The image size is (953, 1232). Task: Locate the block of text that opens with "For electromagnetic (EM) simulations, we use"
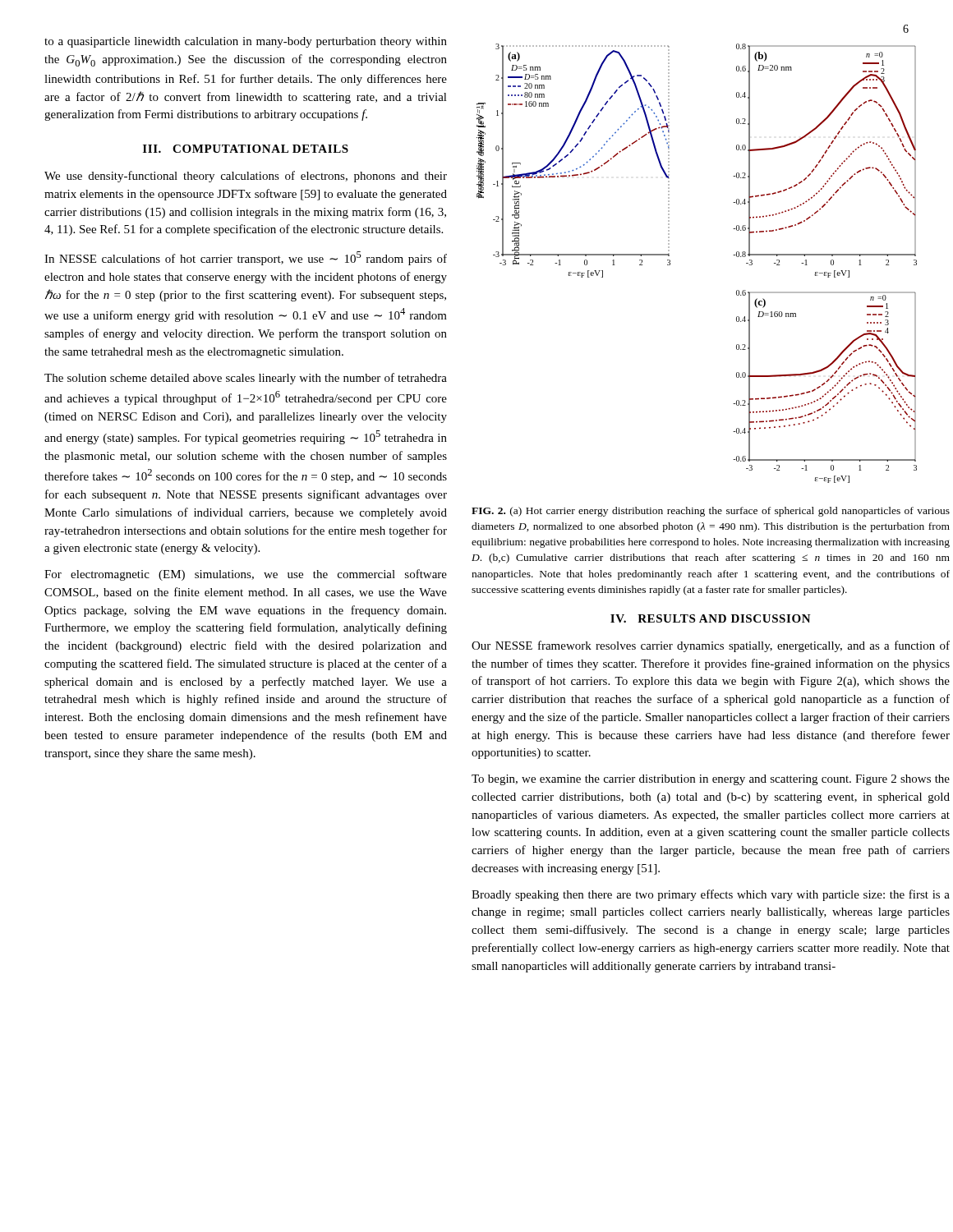pyautogui.click(x=246, y=664)
